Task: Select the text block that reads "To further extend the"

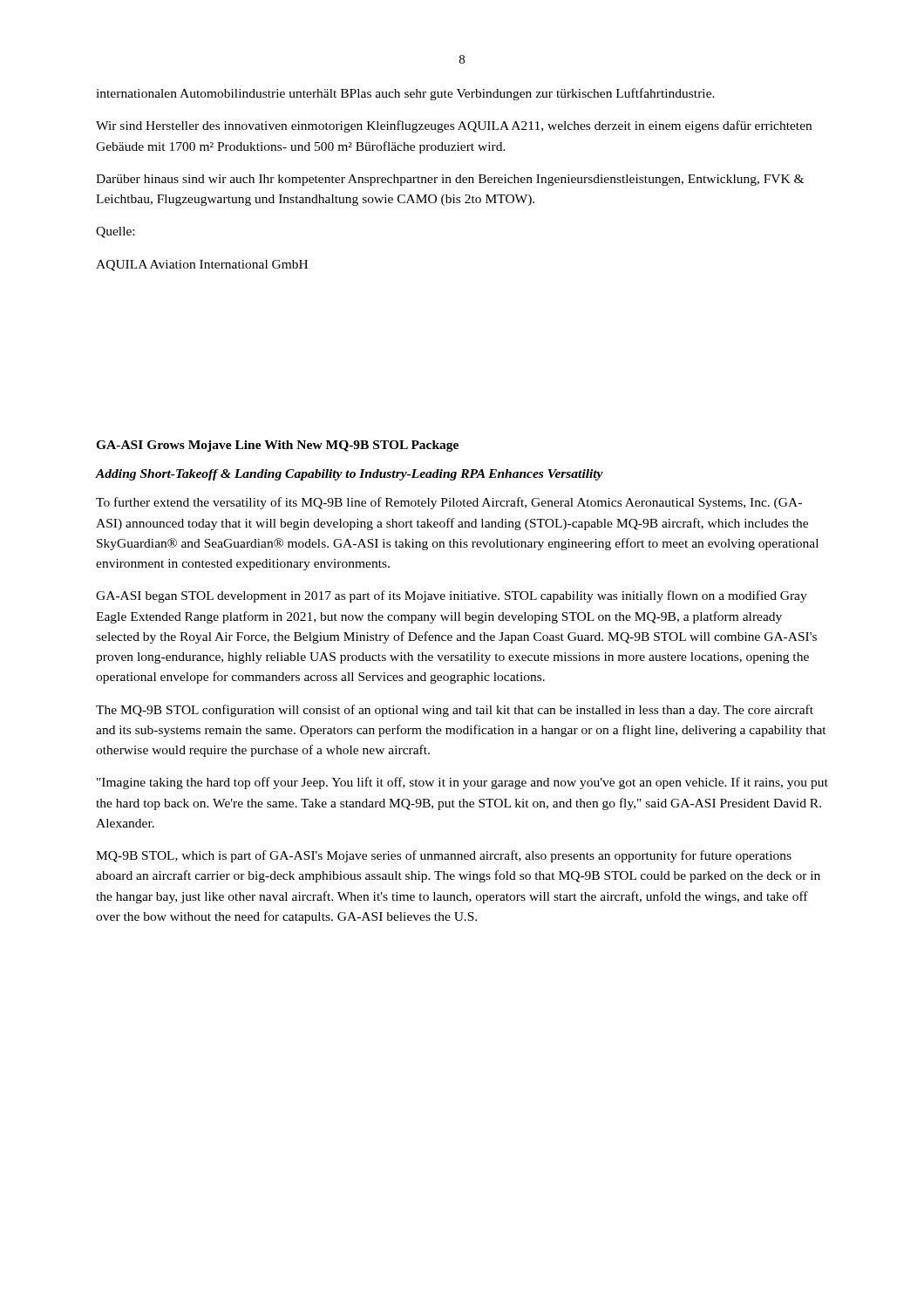Action: (457, 532)
